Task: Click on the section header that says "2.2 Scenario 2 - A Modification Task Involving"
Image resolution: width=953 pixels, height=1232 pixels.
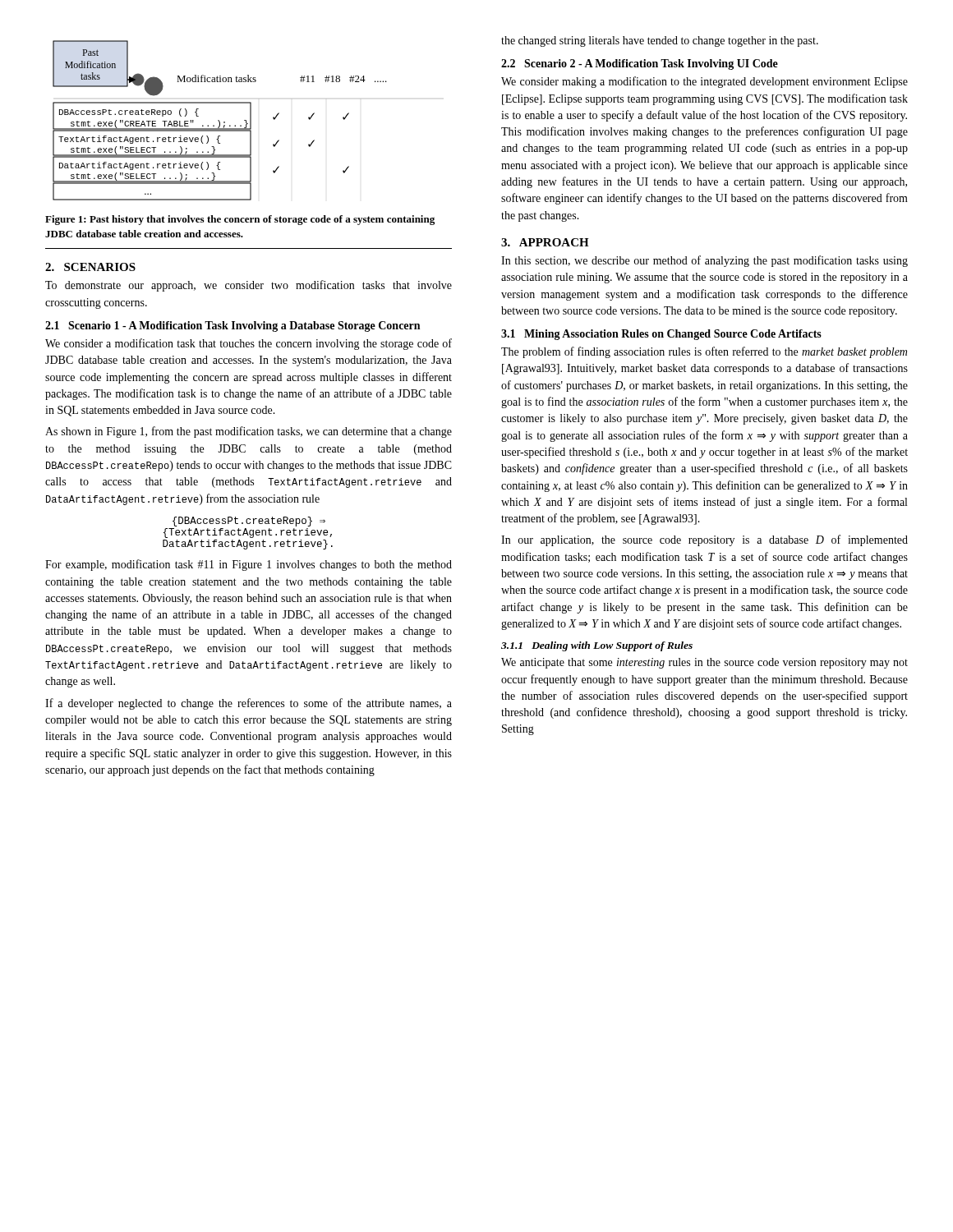Action: pyautogui.click(x=640, y=64)
